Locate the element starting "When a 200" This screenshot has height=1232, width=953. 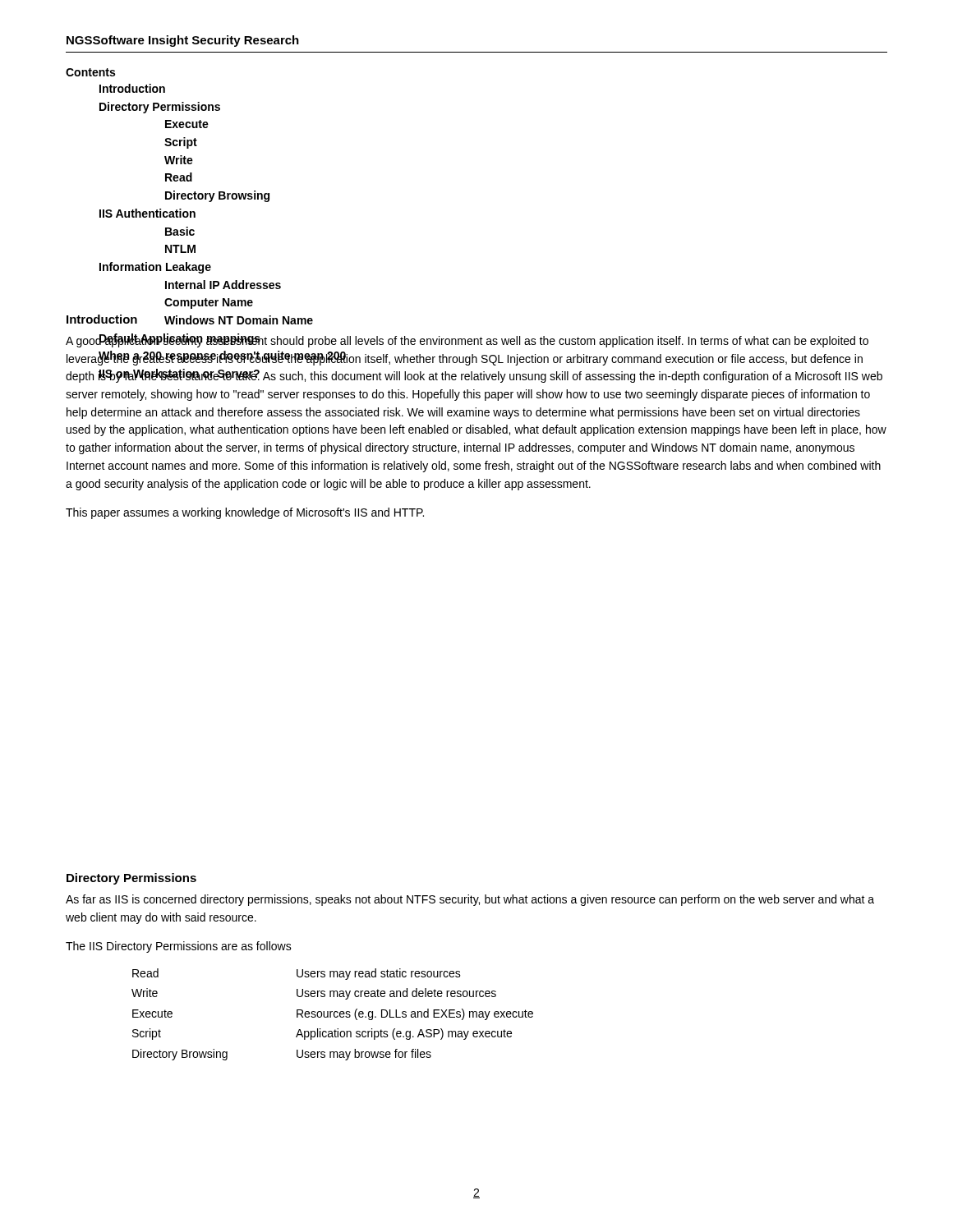[x=222, y=356]
